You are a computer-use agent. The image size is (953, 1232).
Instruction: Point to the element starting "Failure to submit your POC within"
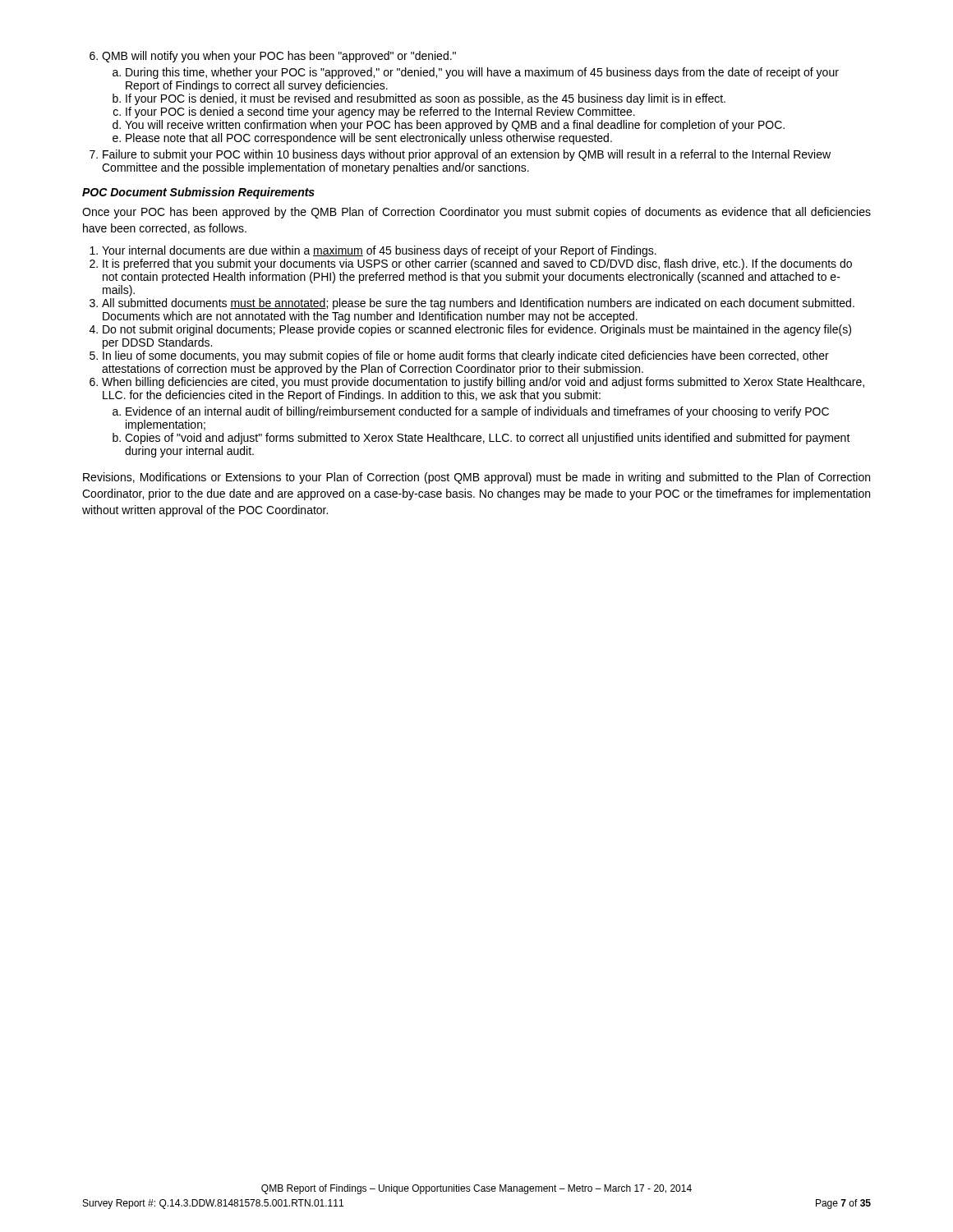(x=486, y=161)
